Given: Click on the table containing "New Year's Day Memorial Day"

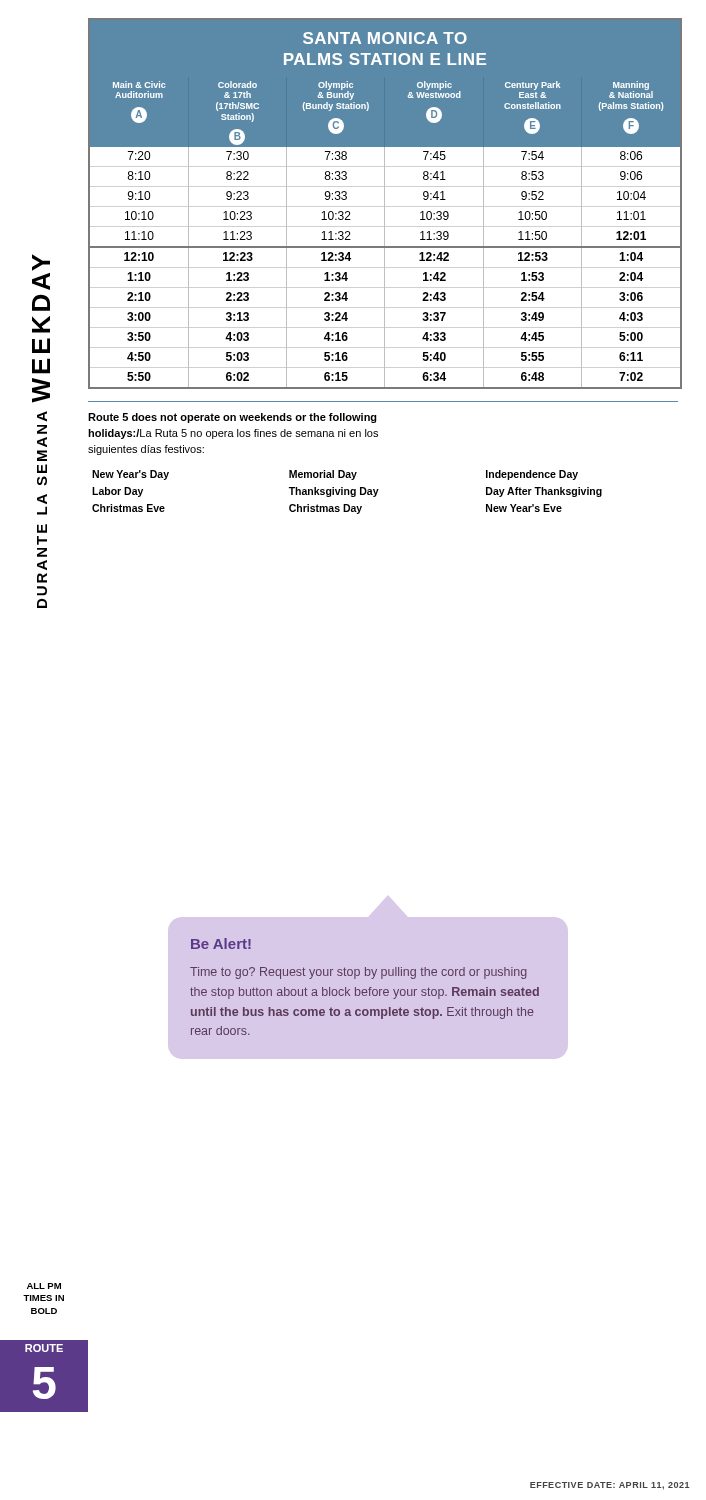Looking at the screenshot, I should 383,490.
